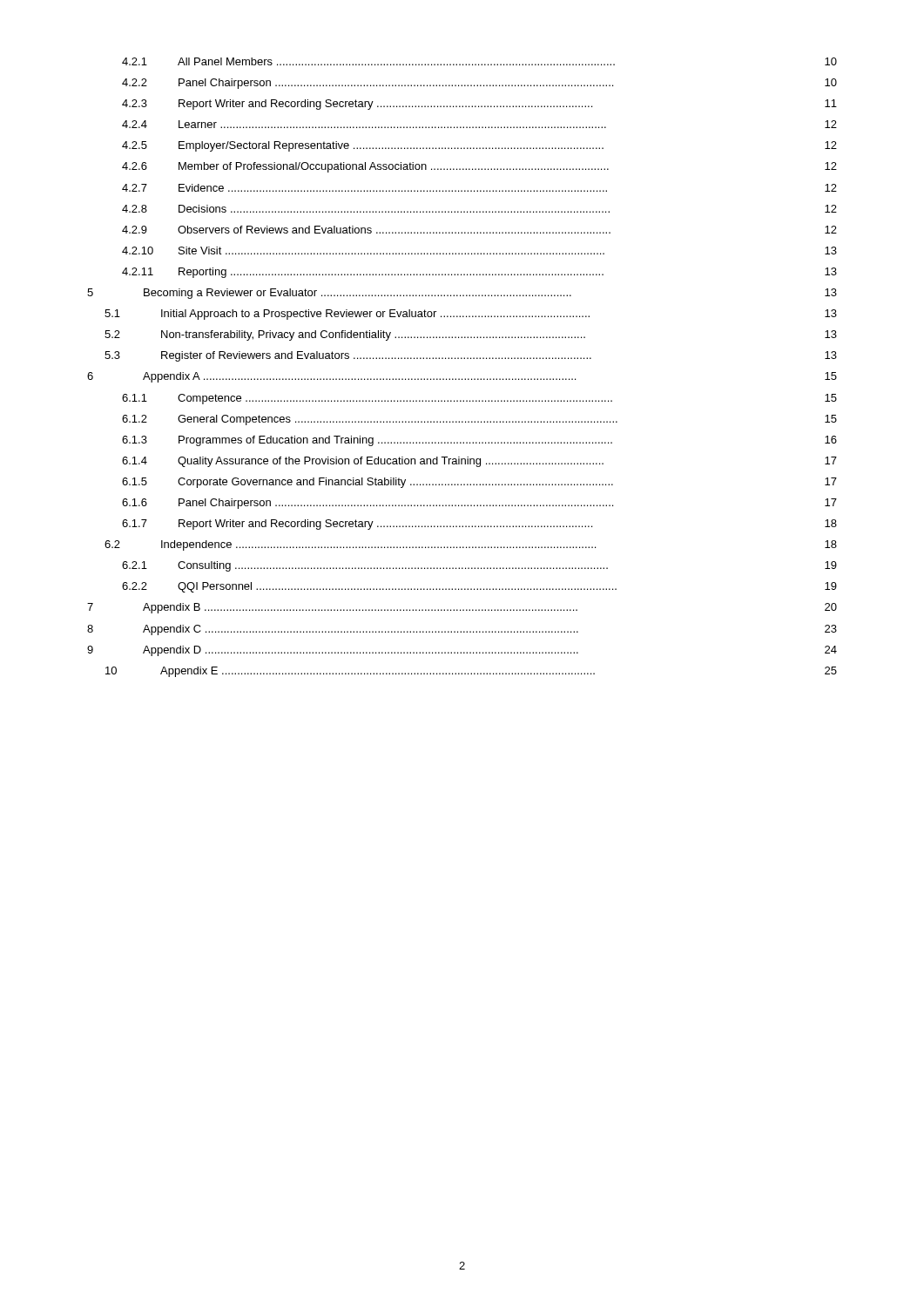The height and width of the screenshot is (1307, 924).
Task: Navigate to the region starting "4.2.8 Decisions"
Action: coord(462,209)
